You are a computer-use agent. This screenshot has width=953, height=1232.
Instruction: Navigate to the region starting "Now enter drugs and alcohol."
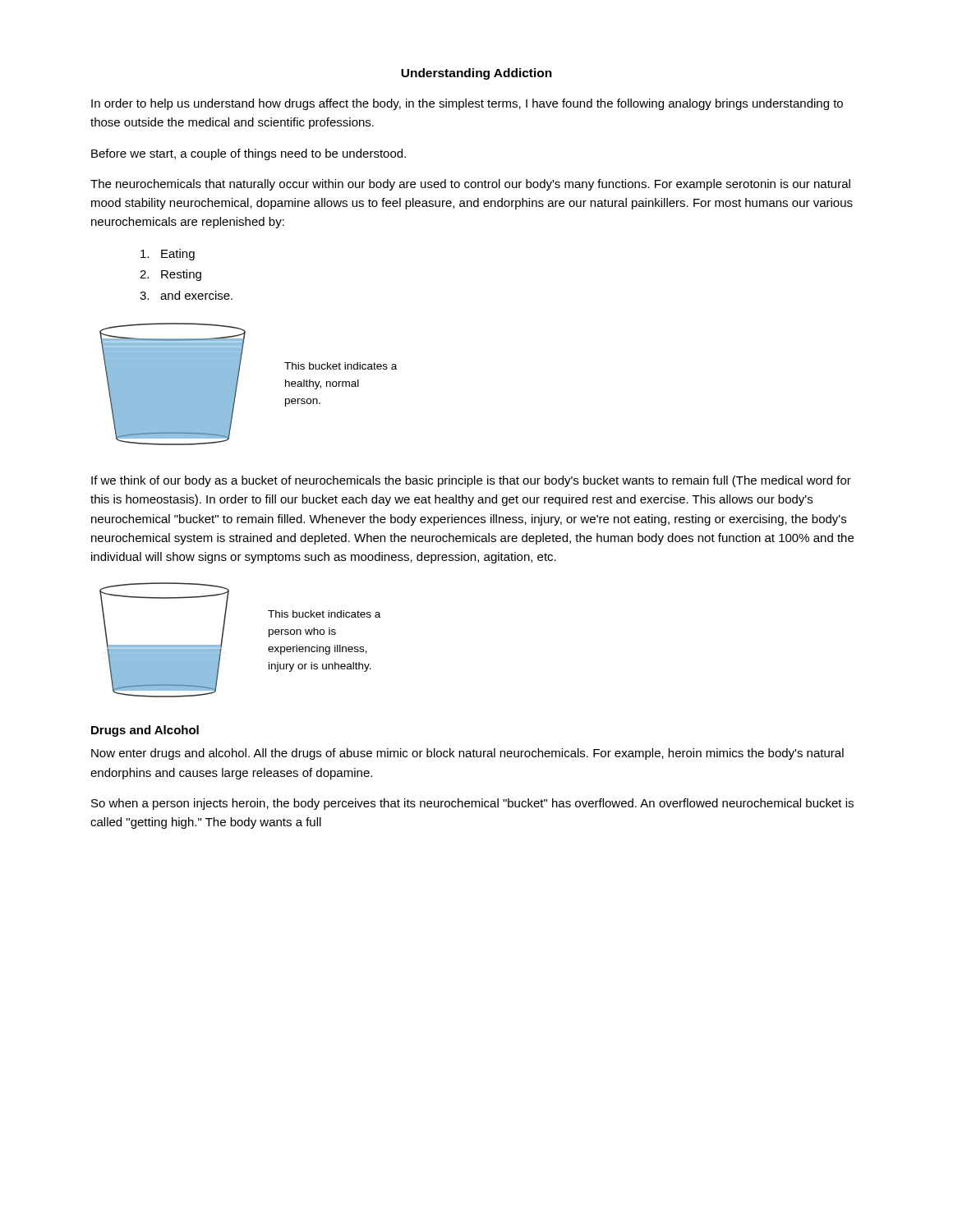point(467,762)
